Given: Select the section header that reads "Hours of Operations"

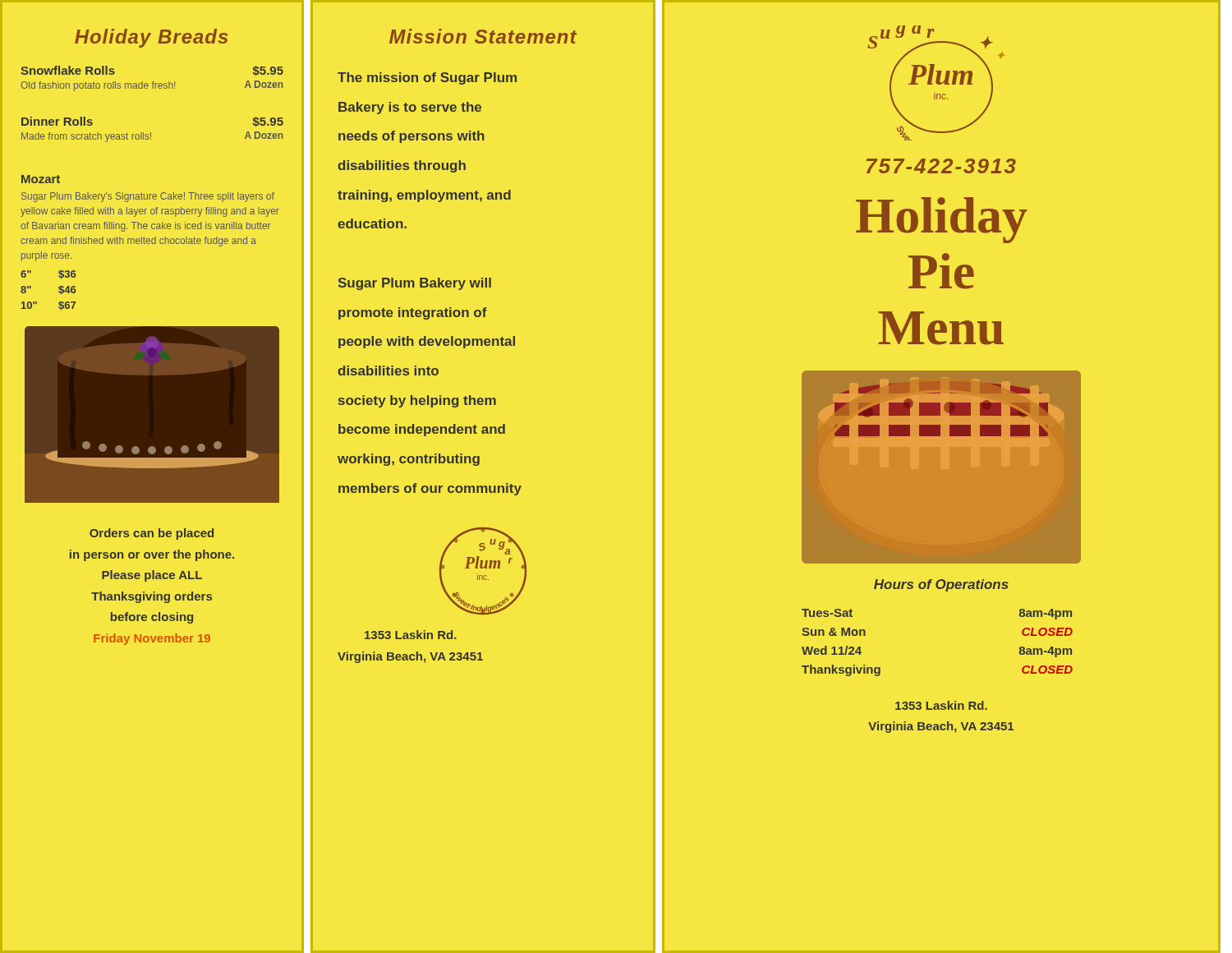Looking at the screenshot, I should tap(941, 584).
